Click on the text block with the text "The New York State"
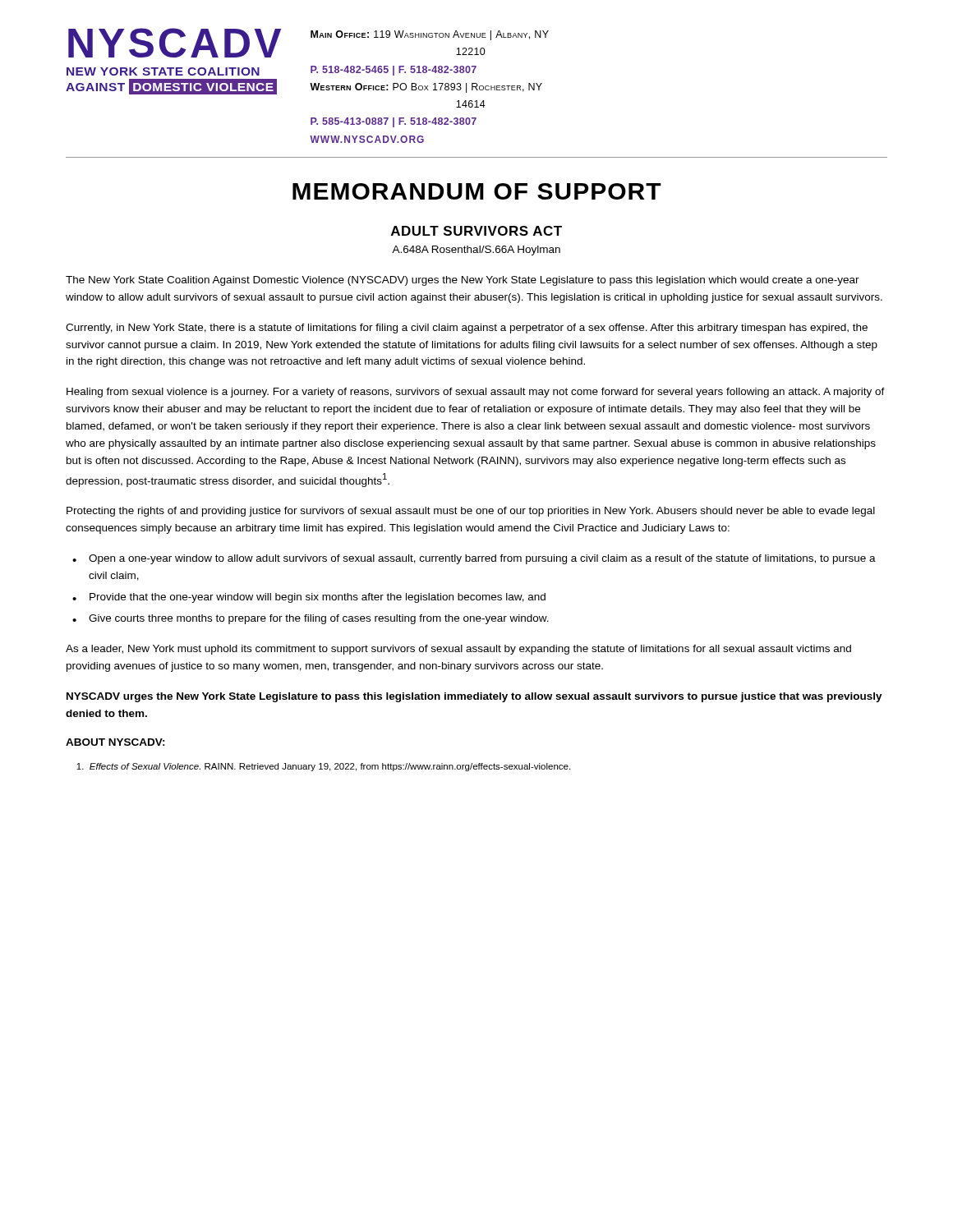Viewport: 953px width, 1232px height. 474,288
